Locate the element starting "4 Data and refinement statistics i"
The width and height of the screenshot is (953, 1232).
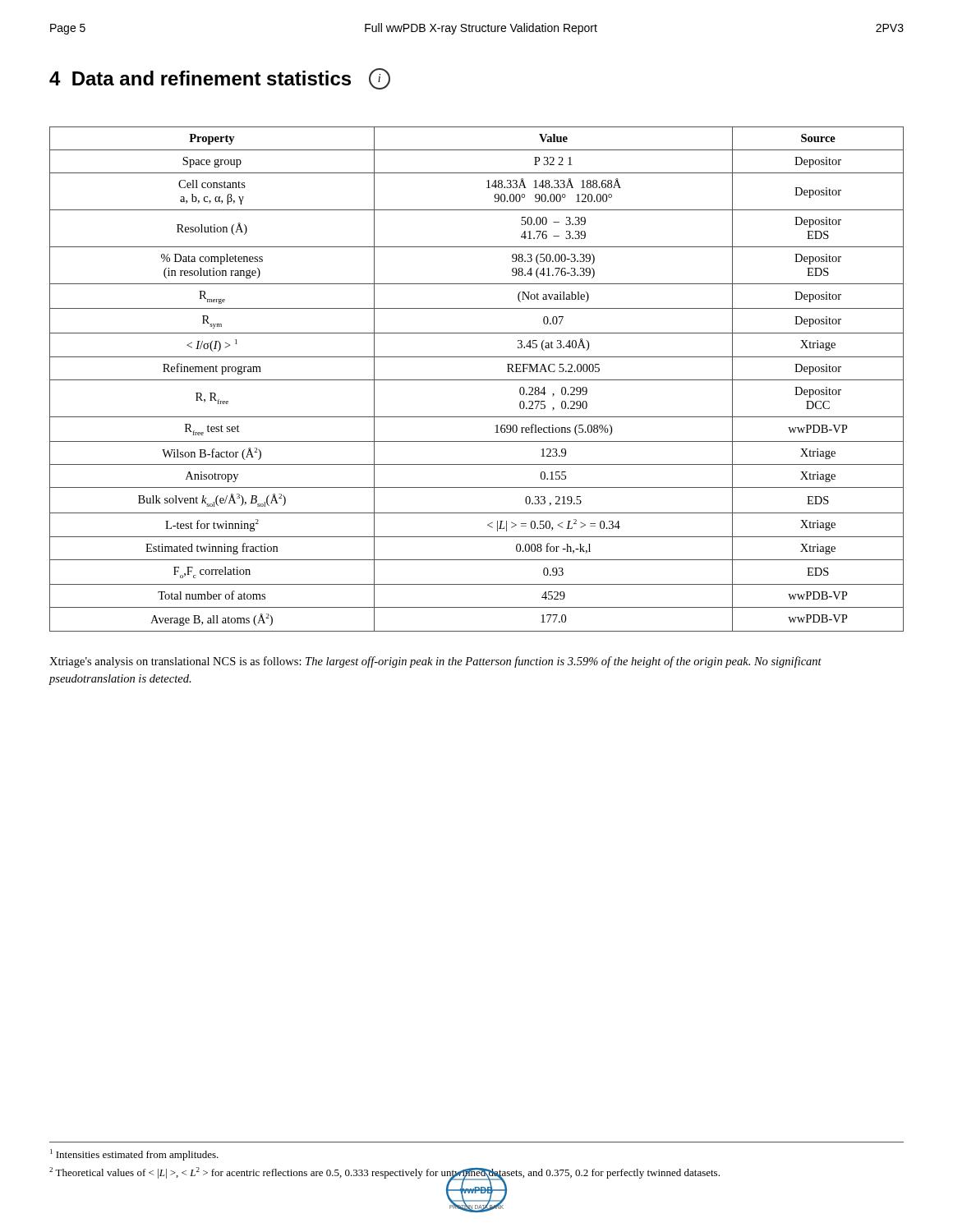point(220,79)
